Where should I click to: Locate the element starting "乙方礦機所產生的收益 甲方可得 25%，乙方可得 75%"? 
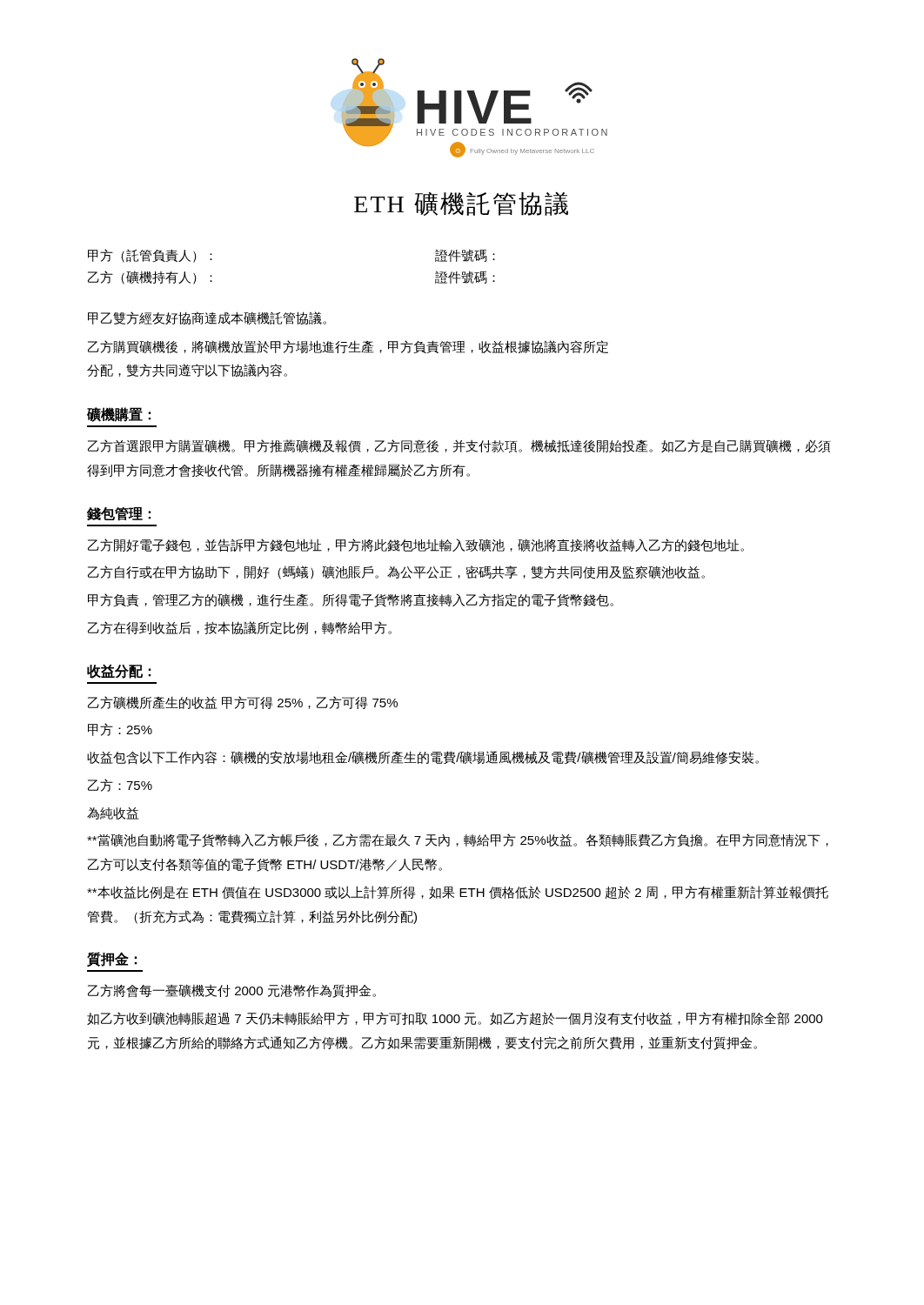point(243,702)
